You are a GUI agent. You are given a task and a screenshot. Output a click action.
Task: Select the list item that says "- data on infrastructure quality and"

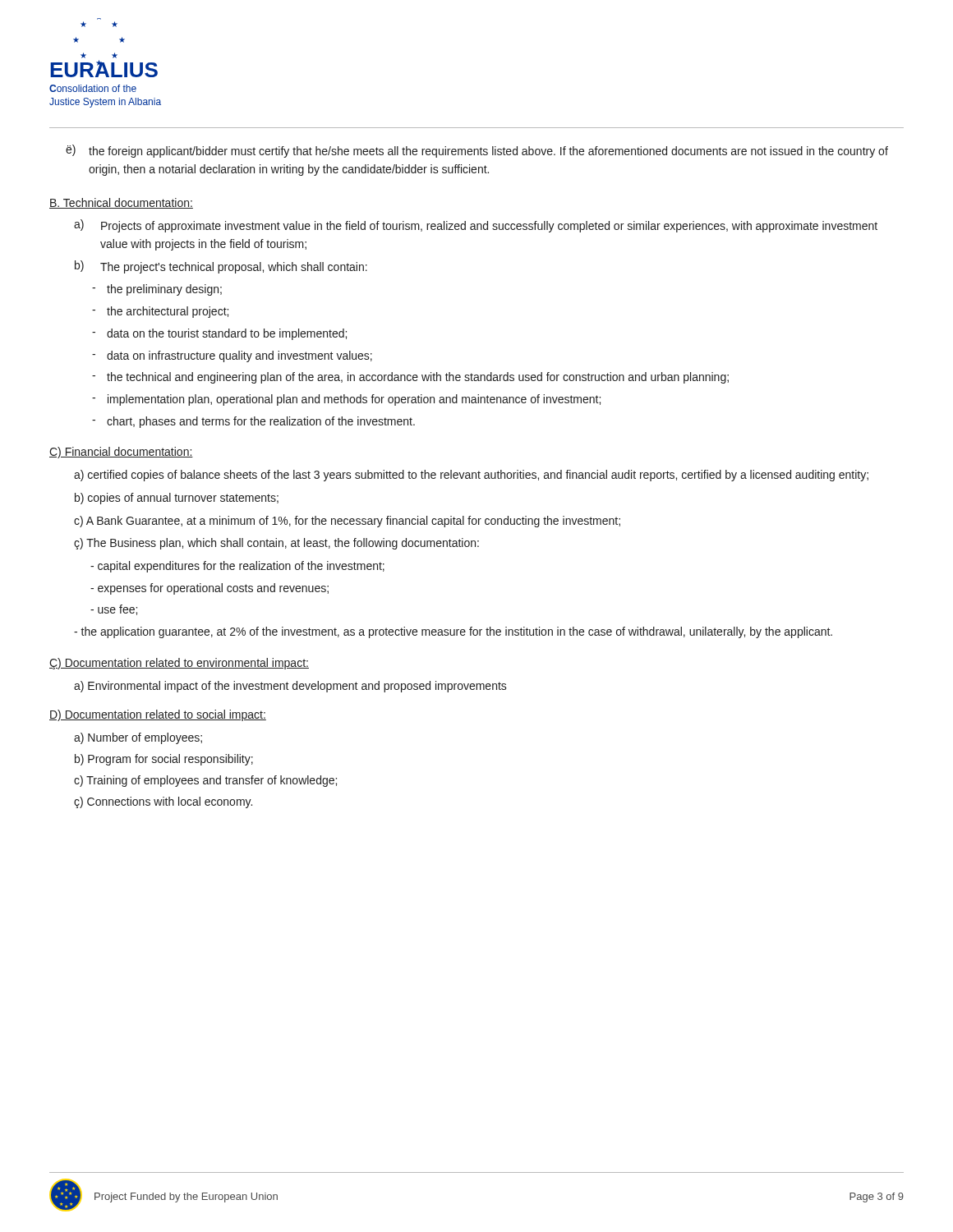coord(232,356)
